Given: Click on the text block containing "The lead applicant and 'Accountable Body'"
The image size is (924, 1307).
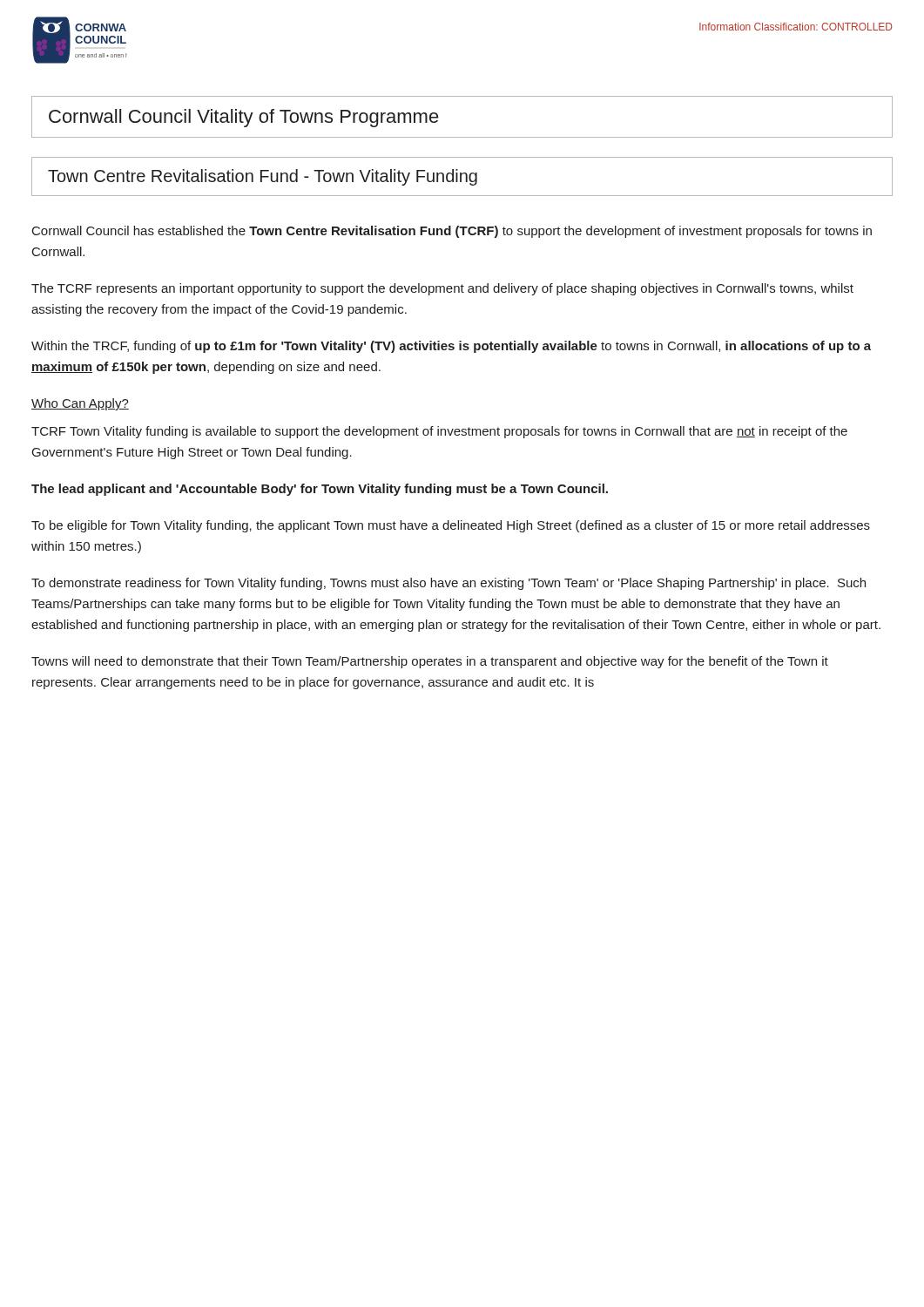Looking at the screenshot, I should [x=320, y=488].
